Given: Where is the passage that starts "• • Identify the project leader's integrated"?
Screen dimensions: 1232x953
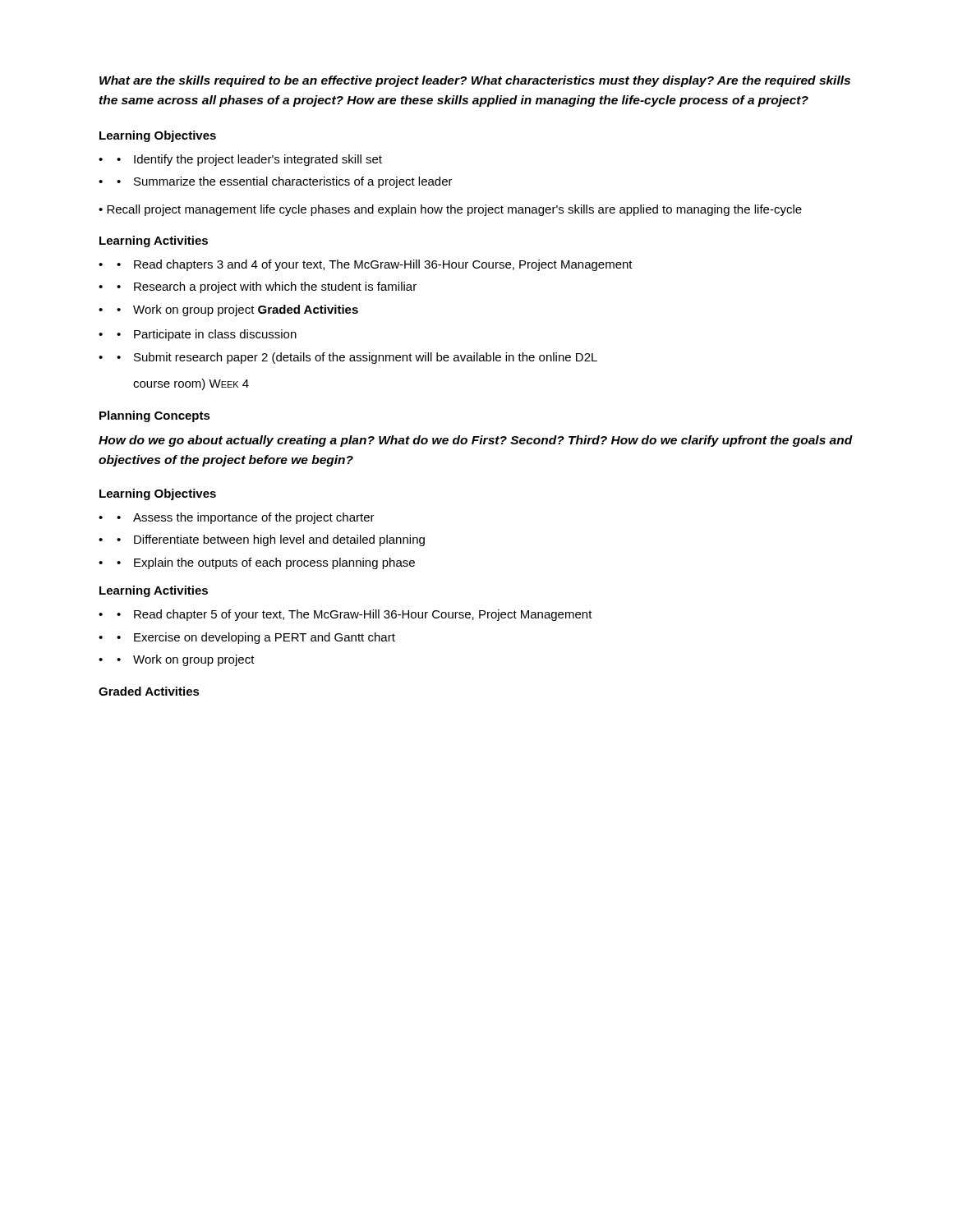Looking at the screenshot, I should pyautogui.click(x=240, y=160).
